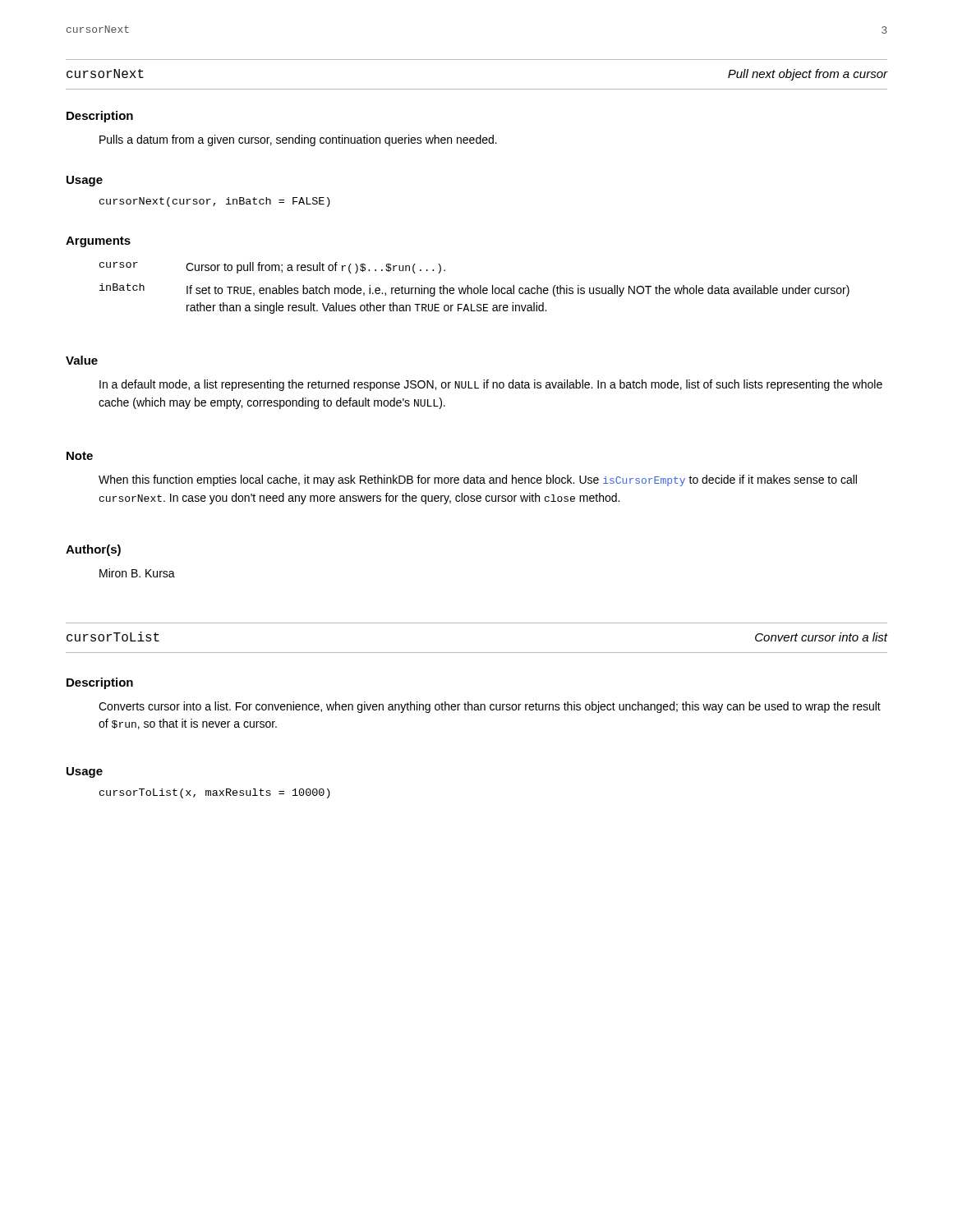This screenshot has height=1232, width=953.
Task: Find the text block with the text "When this function empties"
Action: click(478, 489)
